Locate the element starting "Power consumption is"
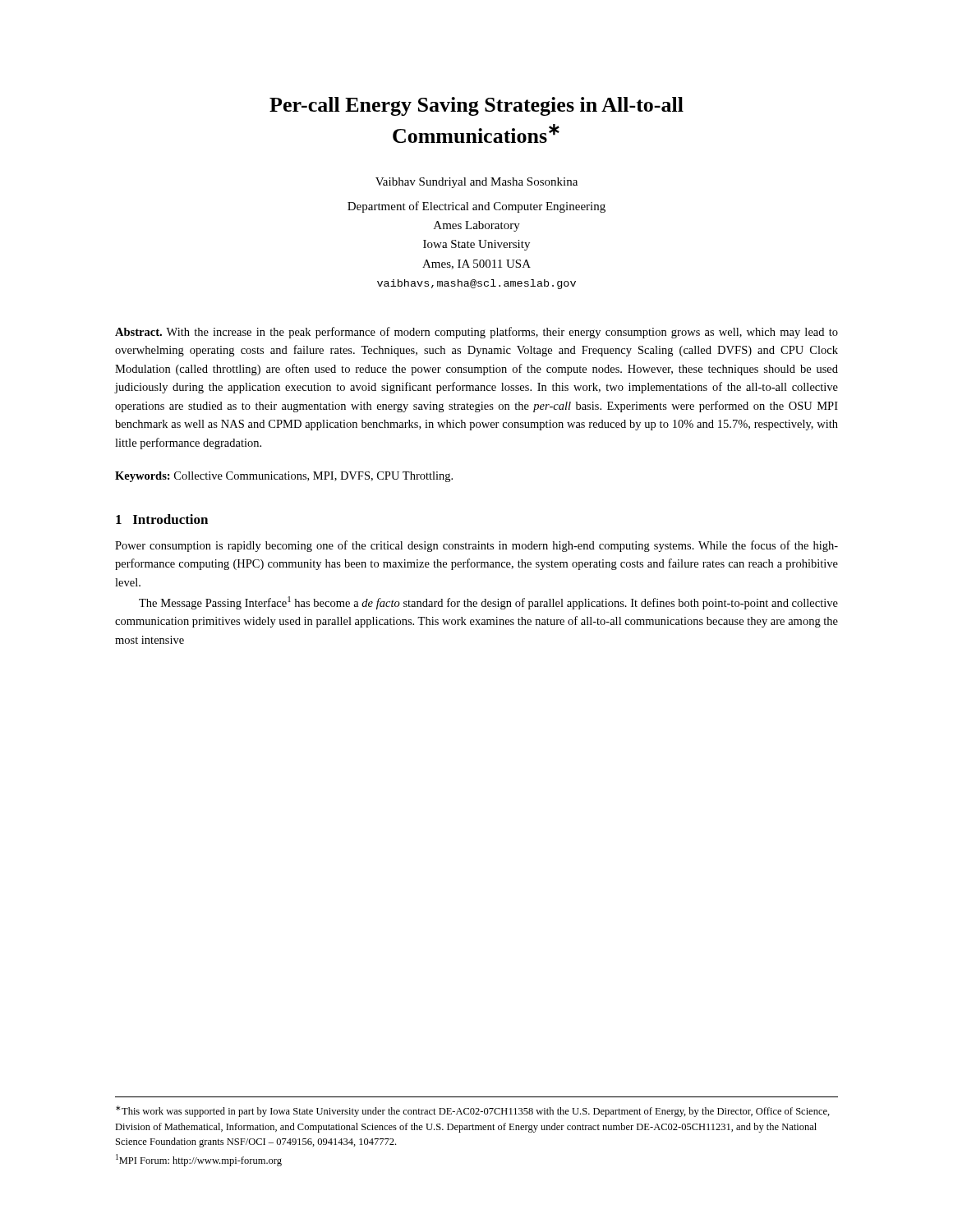Viewport: 953px width, 1232px height. click(476, 564)
